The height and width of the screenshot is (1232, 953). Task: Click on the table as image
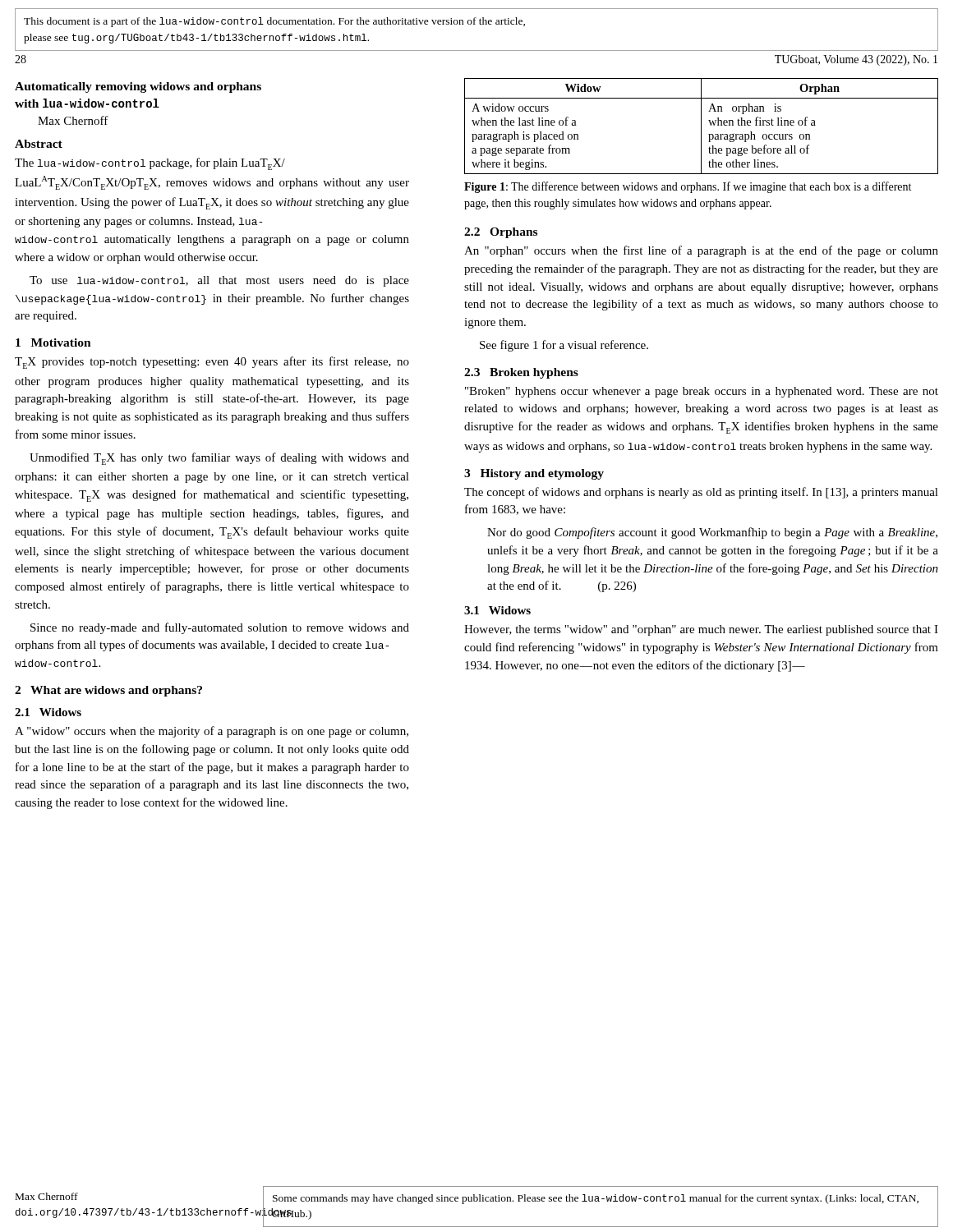point(701,126)
